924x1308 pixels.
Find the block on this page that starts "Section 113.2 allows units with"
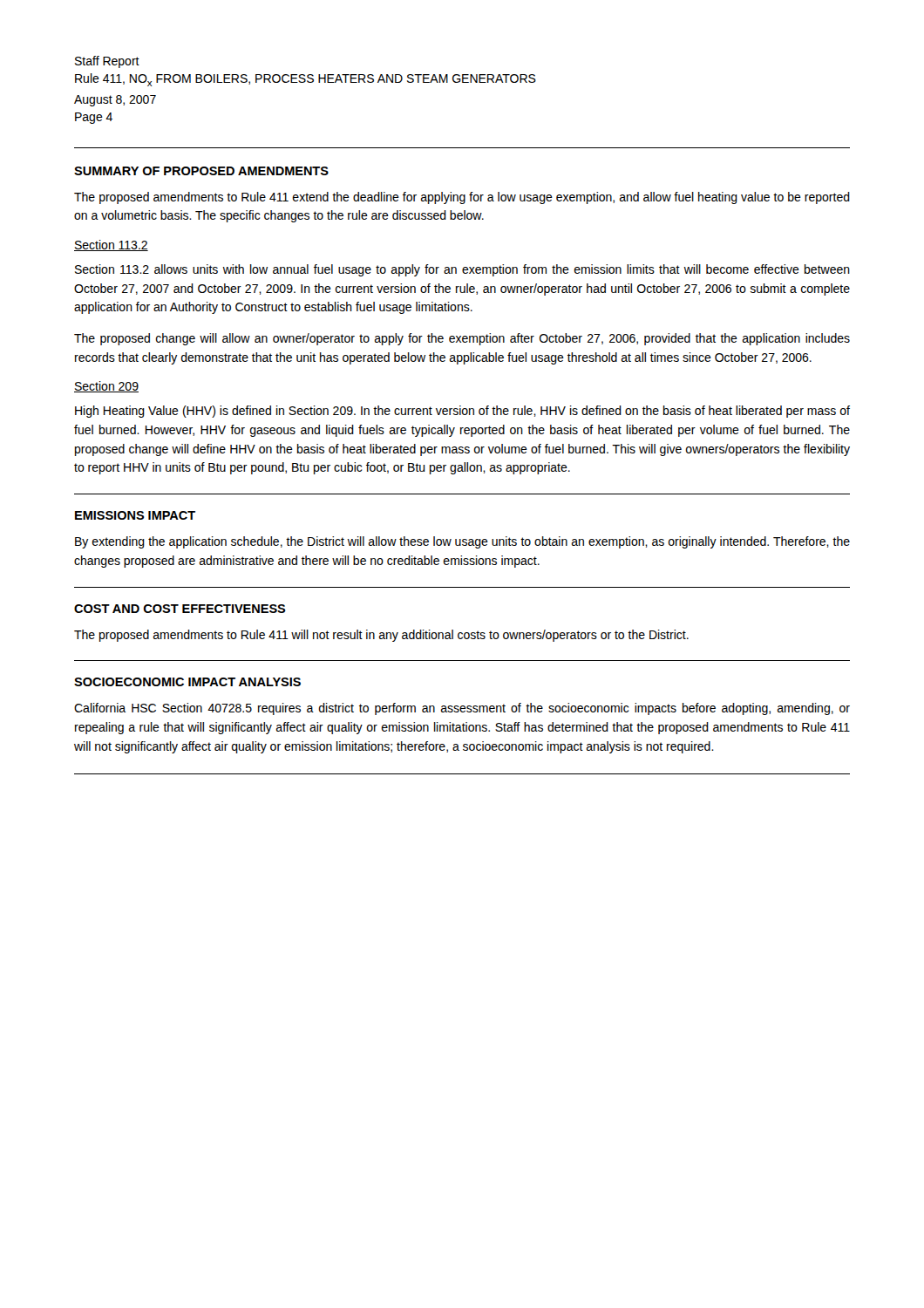coord(462,288)
